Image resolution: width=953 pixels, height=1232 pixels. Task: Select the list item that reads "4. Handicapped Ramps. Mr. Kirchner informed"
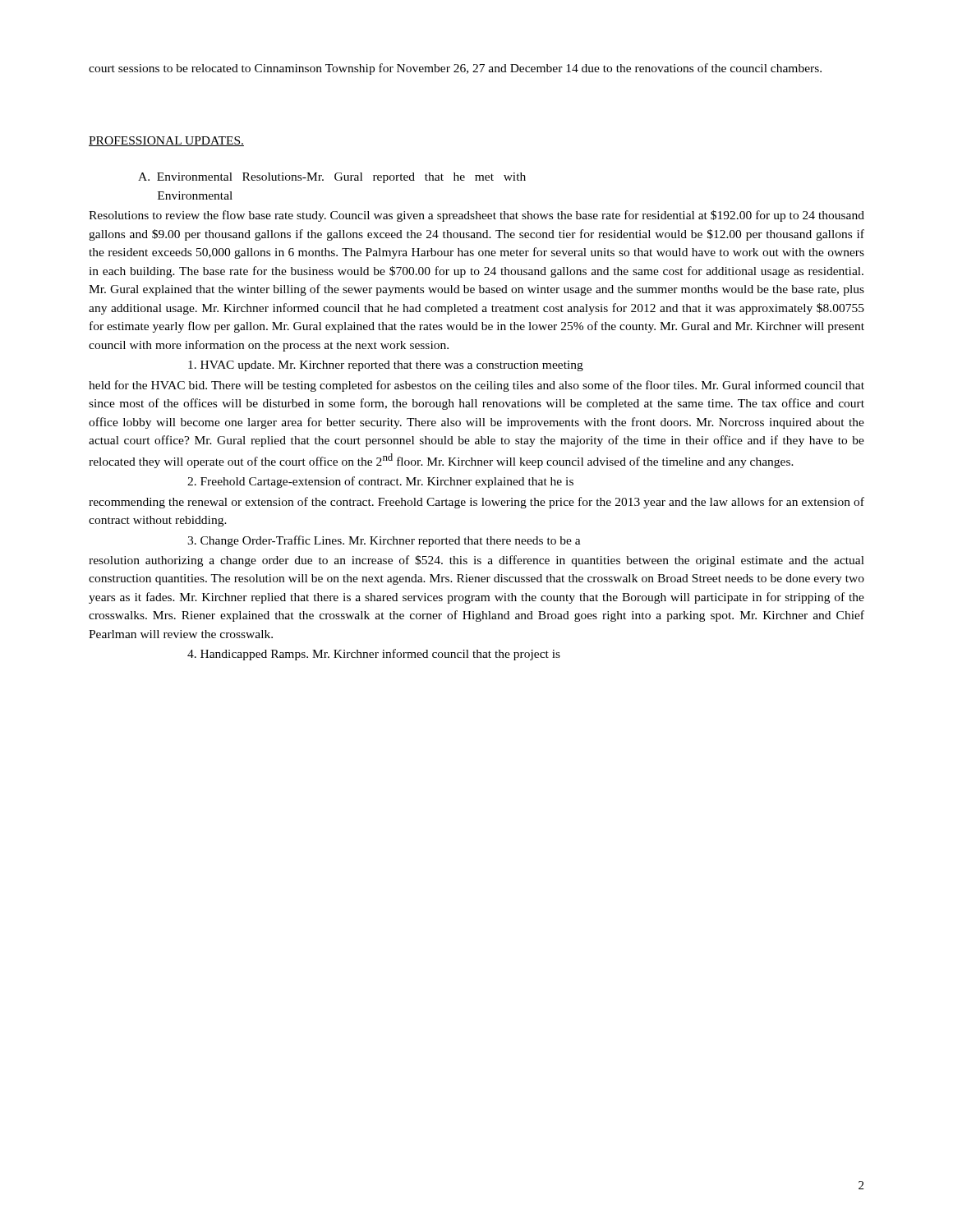[526, 654]
